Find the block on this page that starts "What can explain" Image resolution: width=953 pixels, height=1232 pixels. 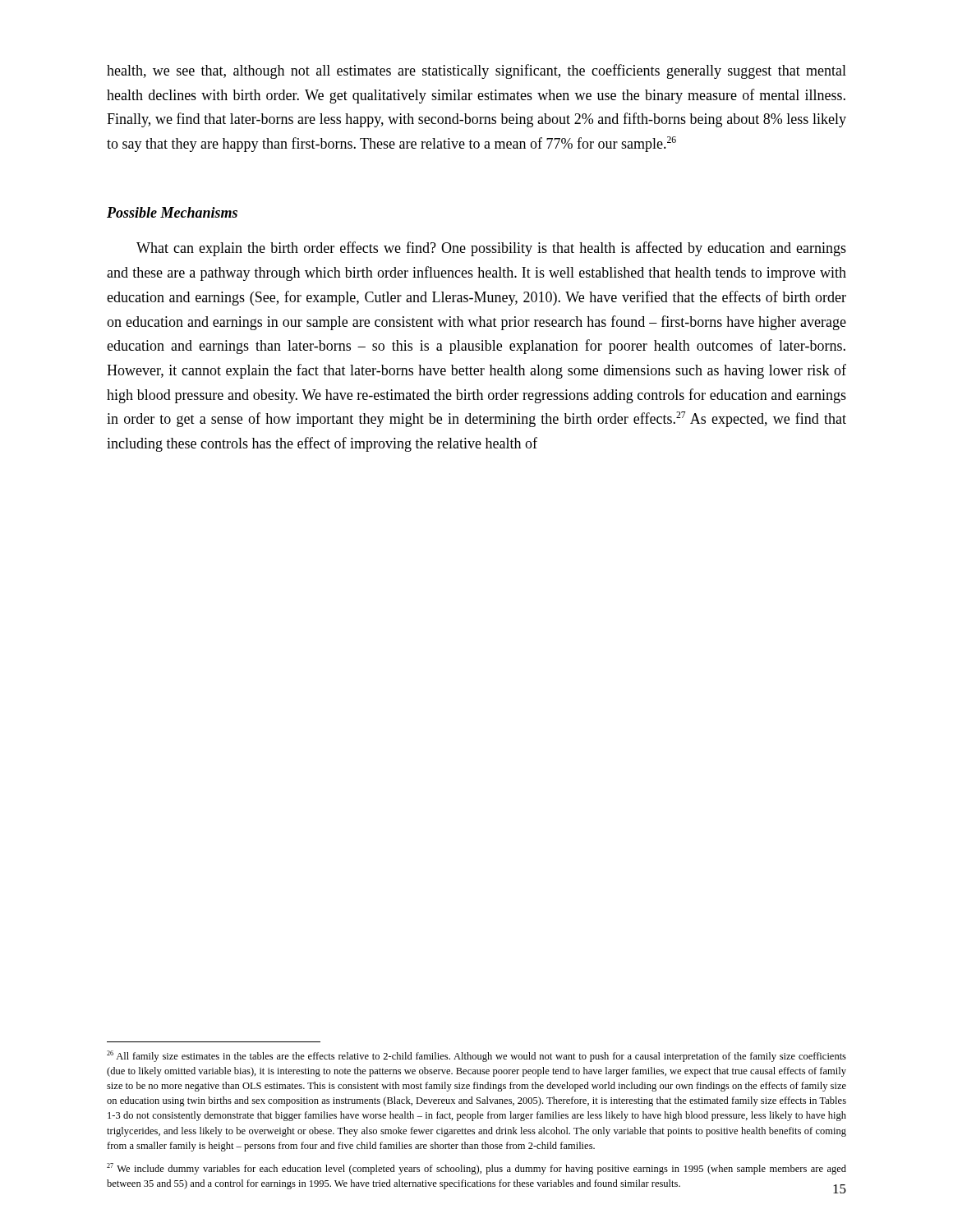[x=476, y=347]
